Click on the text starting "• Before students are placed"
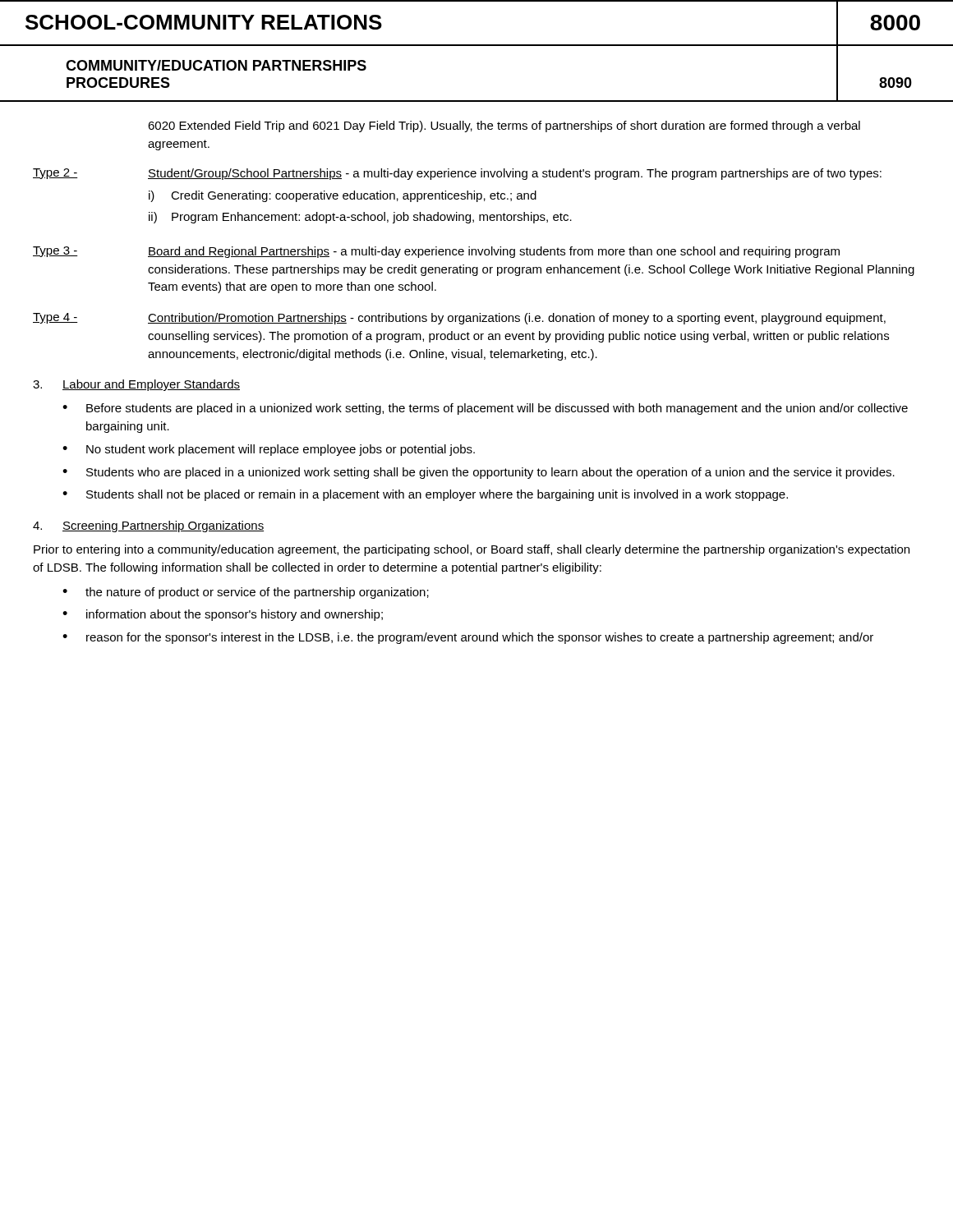This screenshot has width=953, height=1232. click(491, 417)
